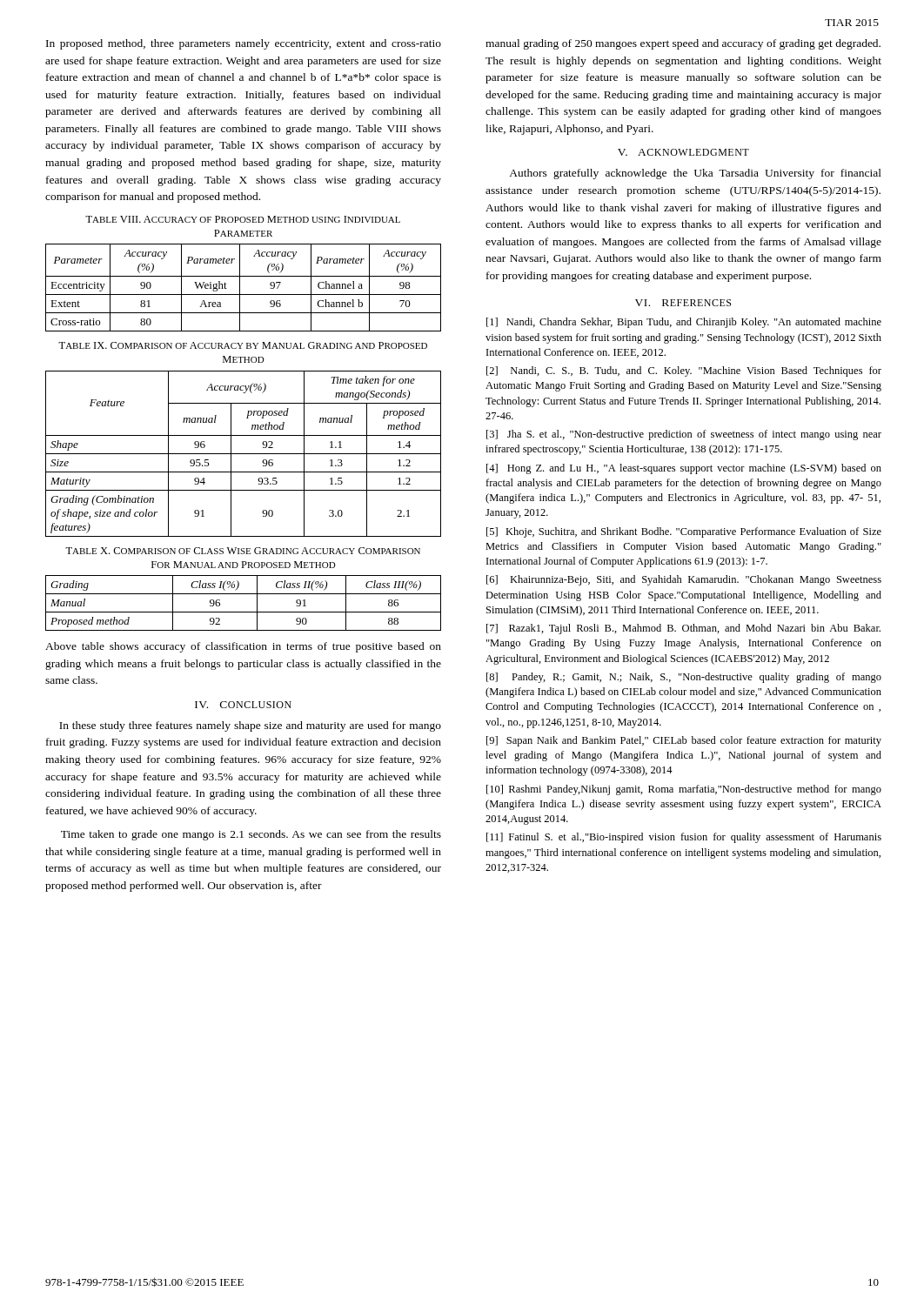Locate the element starting "[3] Jha S. et al.,"
This screenshot has height=1305, width=924.
click(683, 442)
